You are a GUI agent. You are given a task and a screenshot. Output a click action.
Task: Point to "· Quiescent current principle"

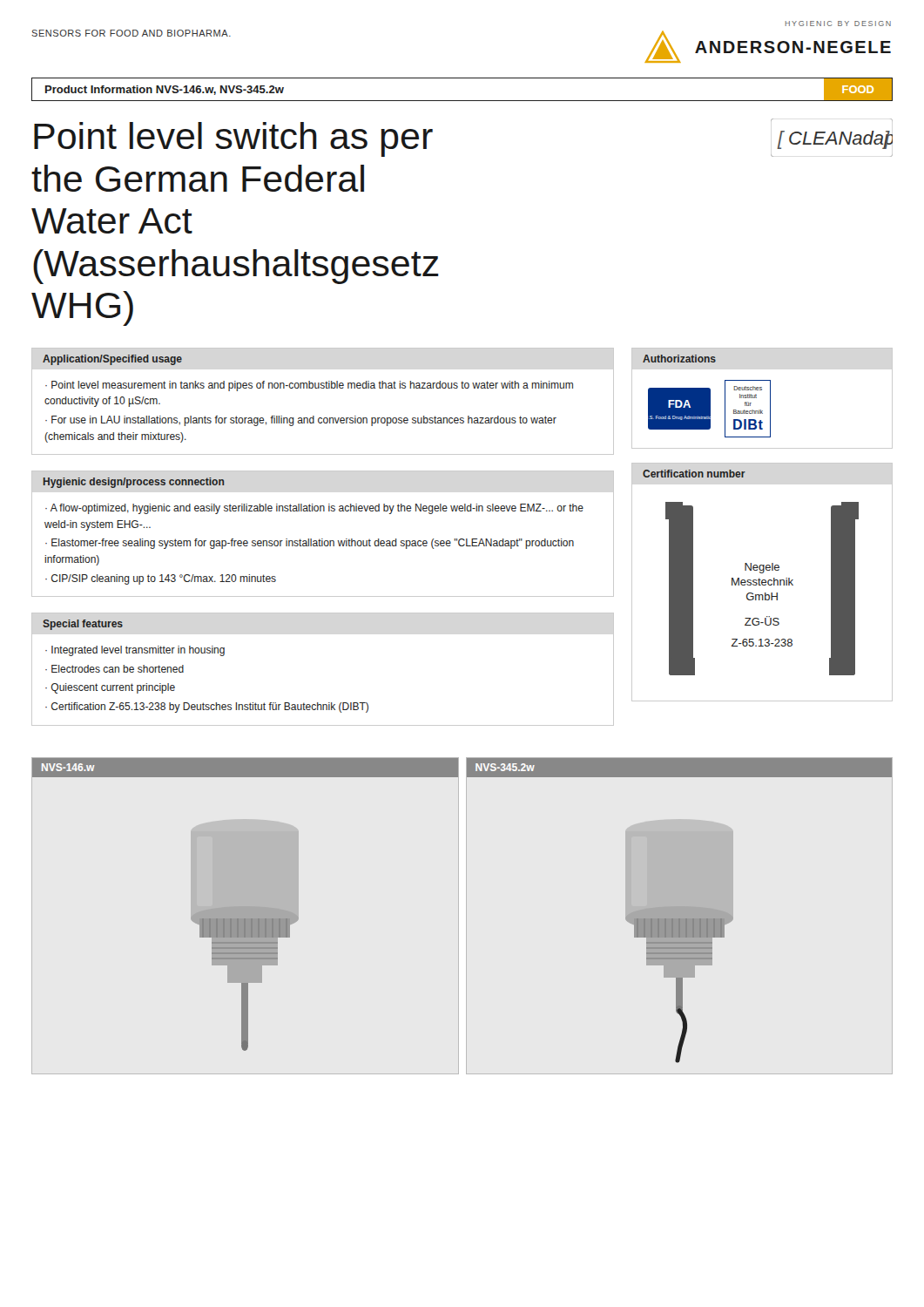pos(110,688)
